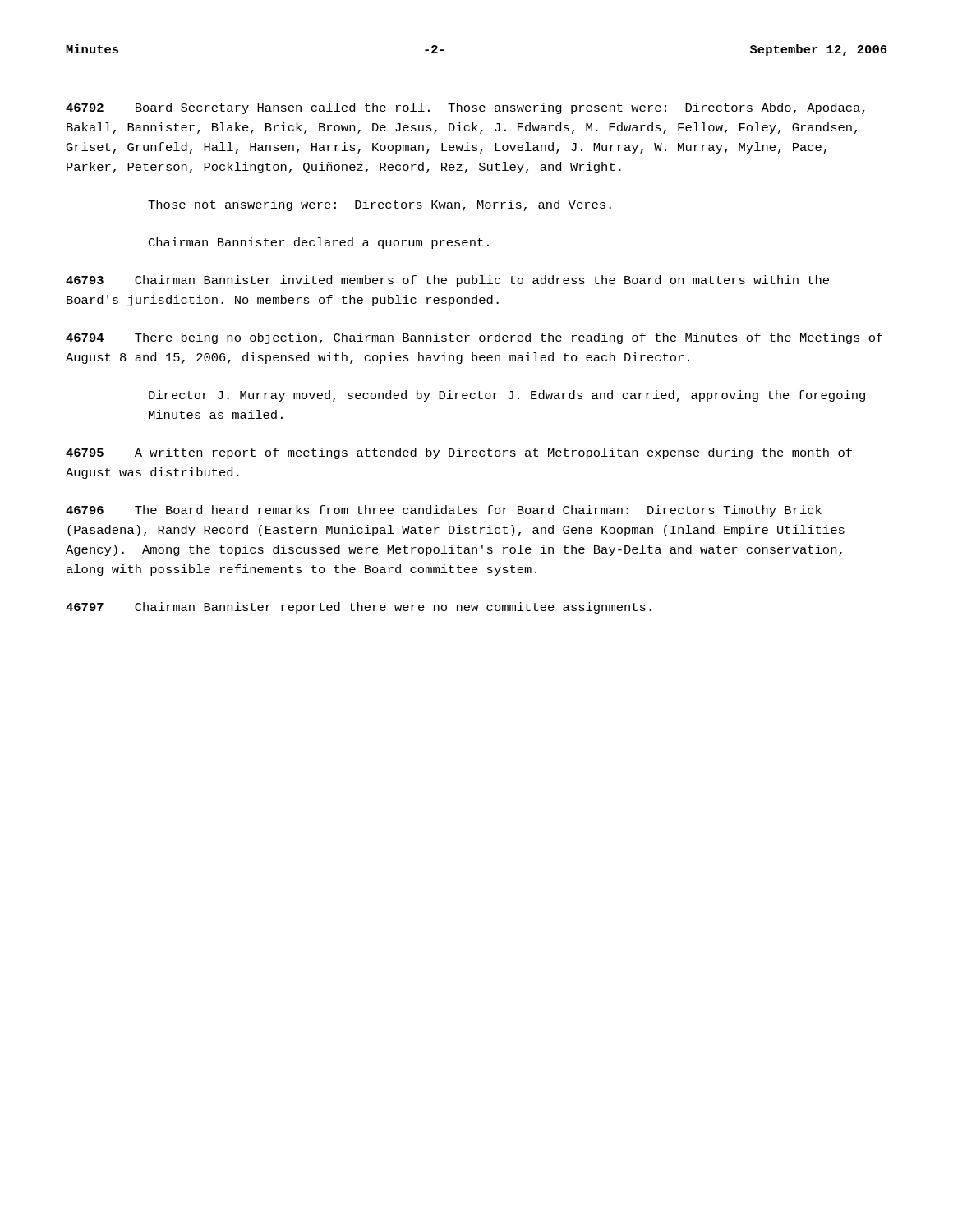Viewport: 953px width, 1232px height.
Task: Locate the text block that reads "46796 The Board heard remarks from"
Action: pos(455,541)
